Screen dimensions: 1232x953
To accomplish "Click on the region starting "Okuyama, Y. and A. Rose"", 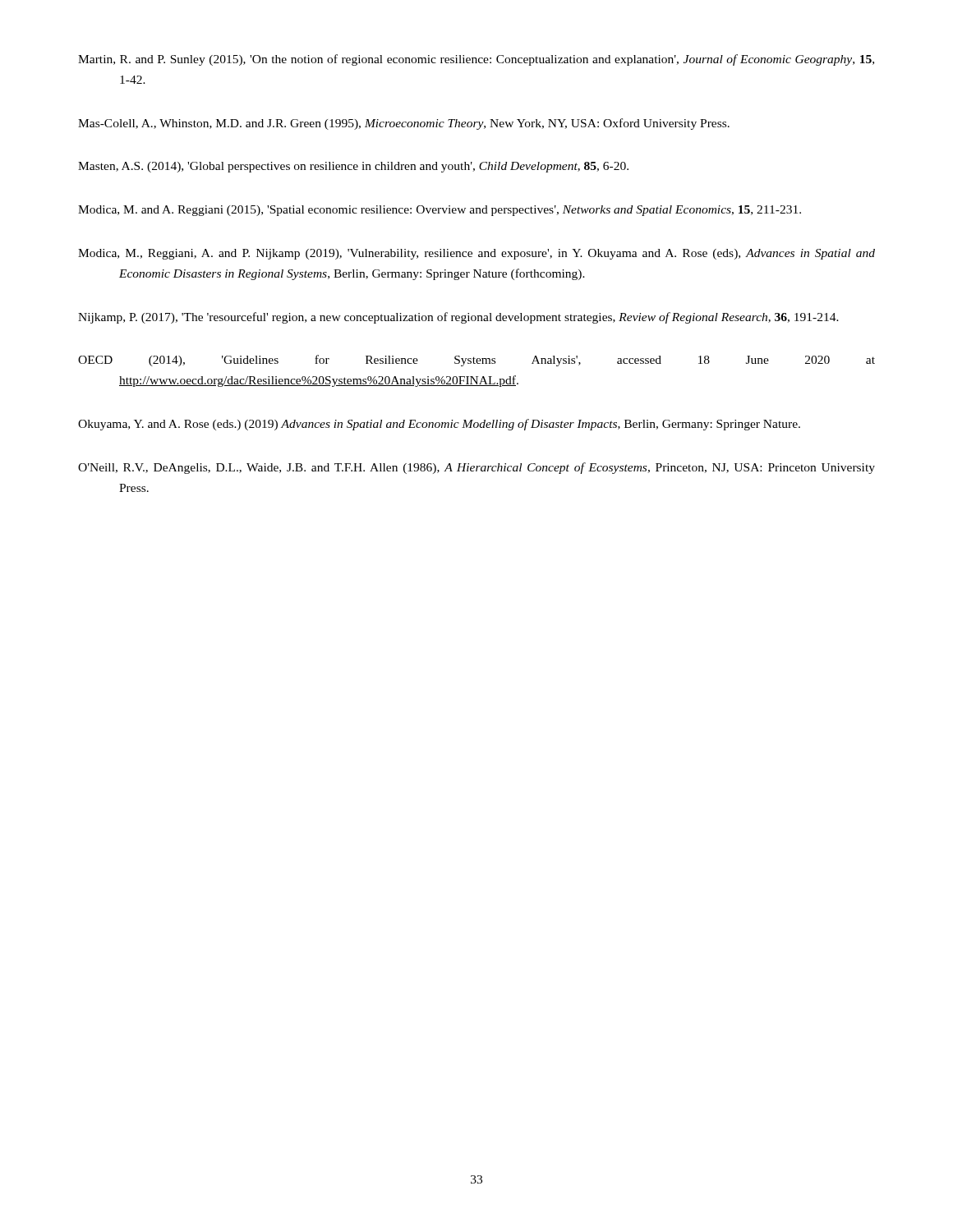I will [476, 424].
